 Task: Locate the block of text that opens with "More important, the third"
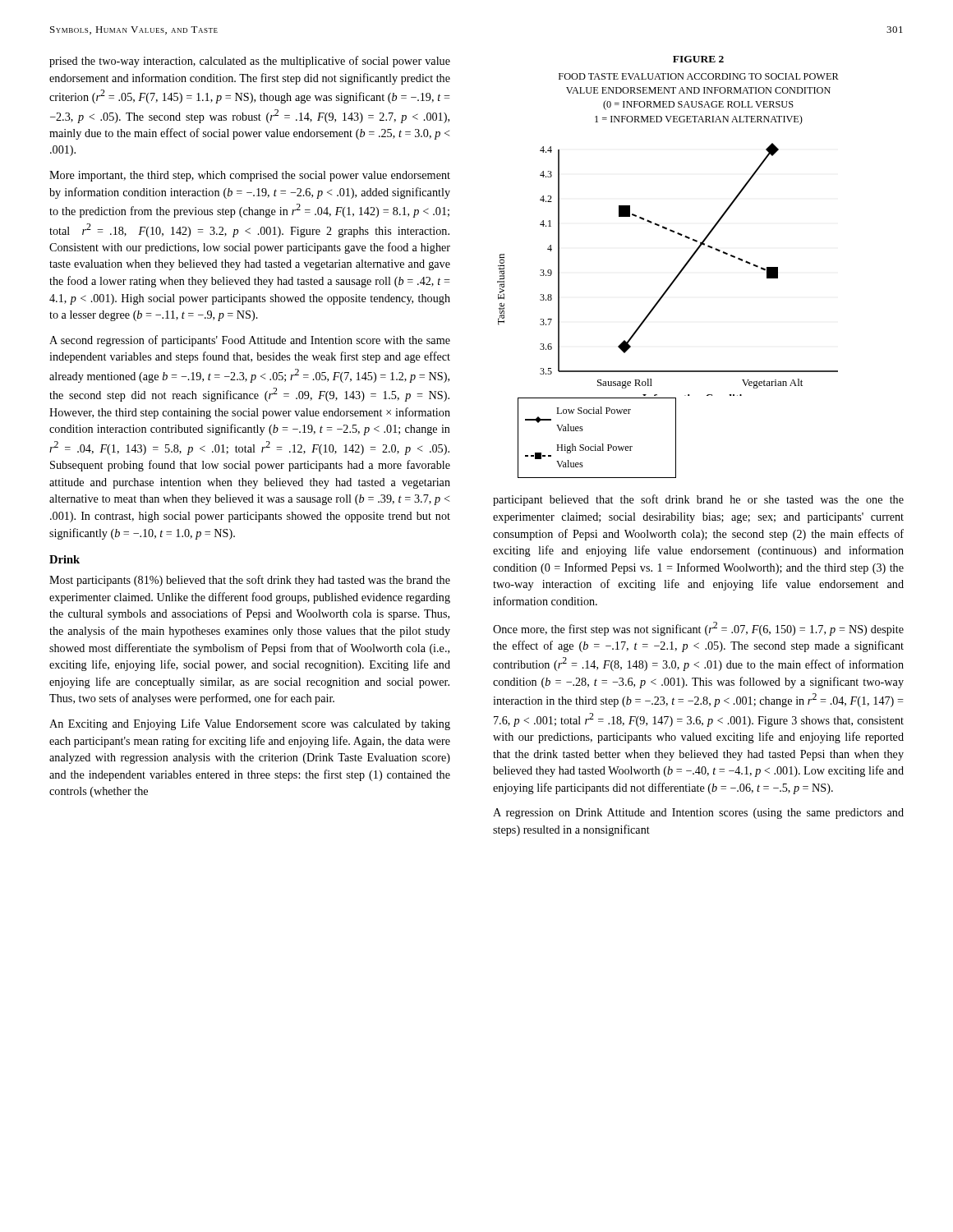(250, 245)
